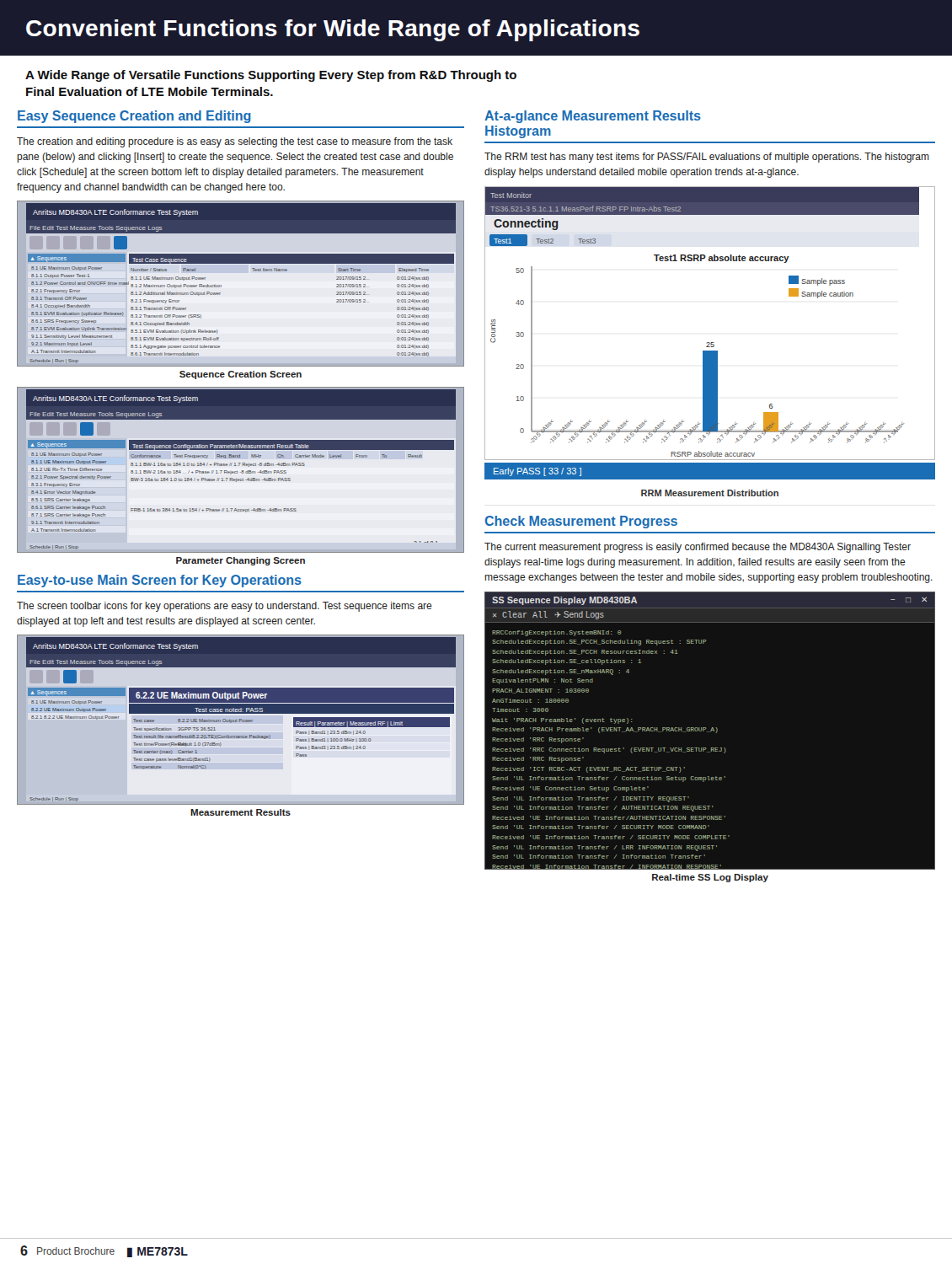The width and height of the screenshot is (952, 1264).
Task: Click on the block starting "At-a-glance Measurement ResultsHistogram"
Action: 593,123
